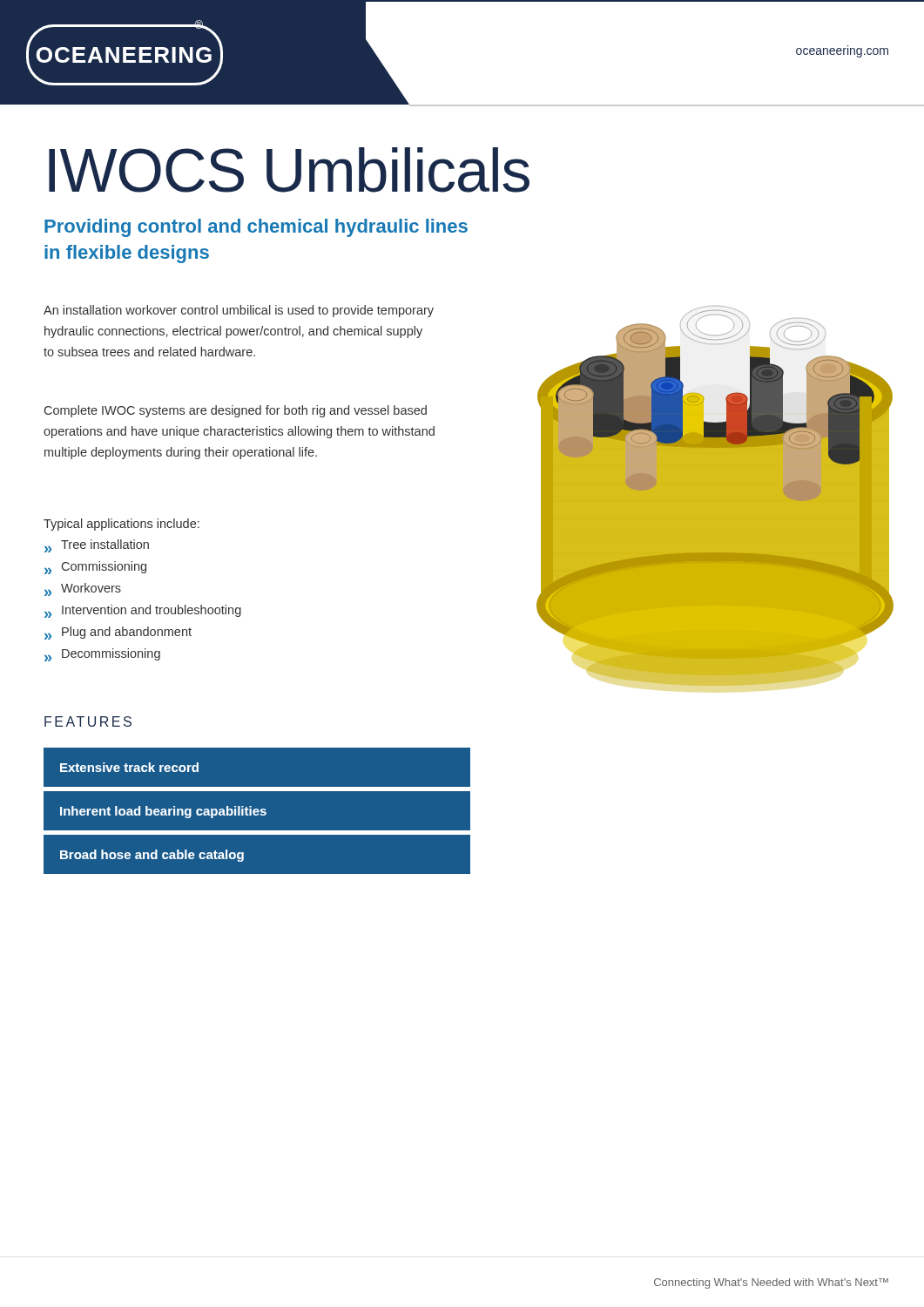
Task: Find the region starting "Providing control and chemical hydraulic linesin flexible"
Action: tap(274, 239)
